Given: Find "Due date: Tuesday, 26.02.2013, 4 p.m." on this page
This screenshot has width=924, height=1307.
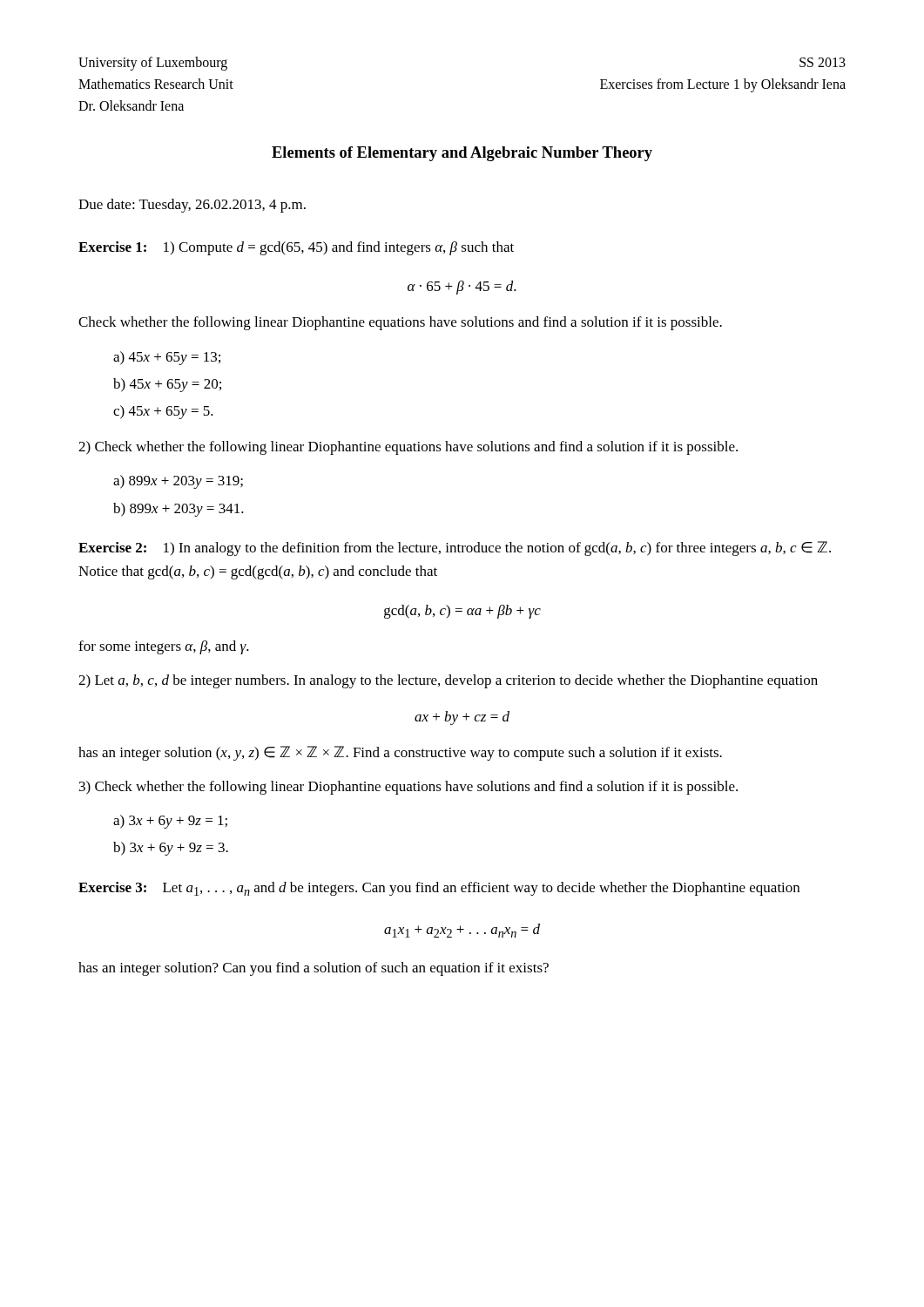Looking at the screenshot, I should tap(192, 204).
